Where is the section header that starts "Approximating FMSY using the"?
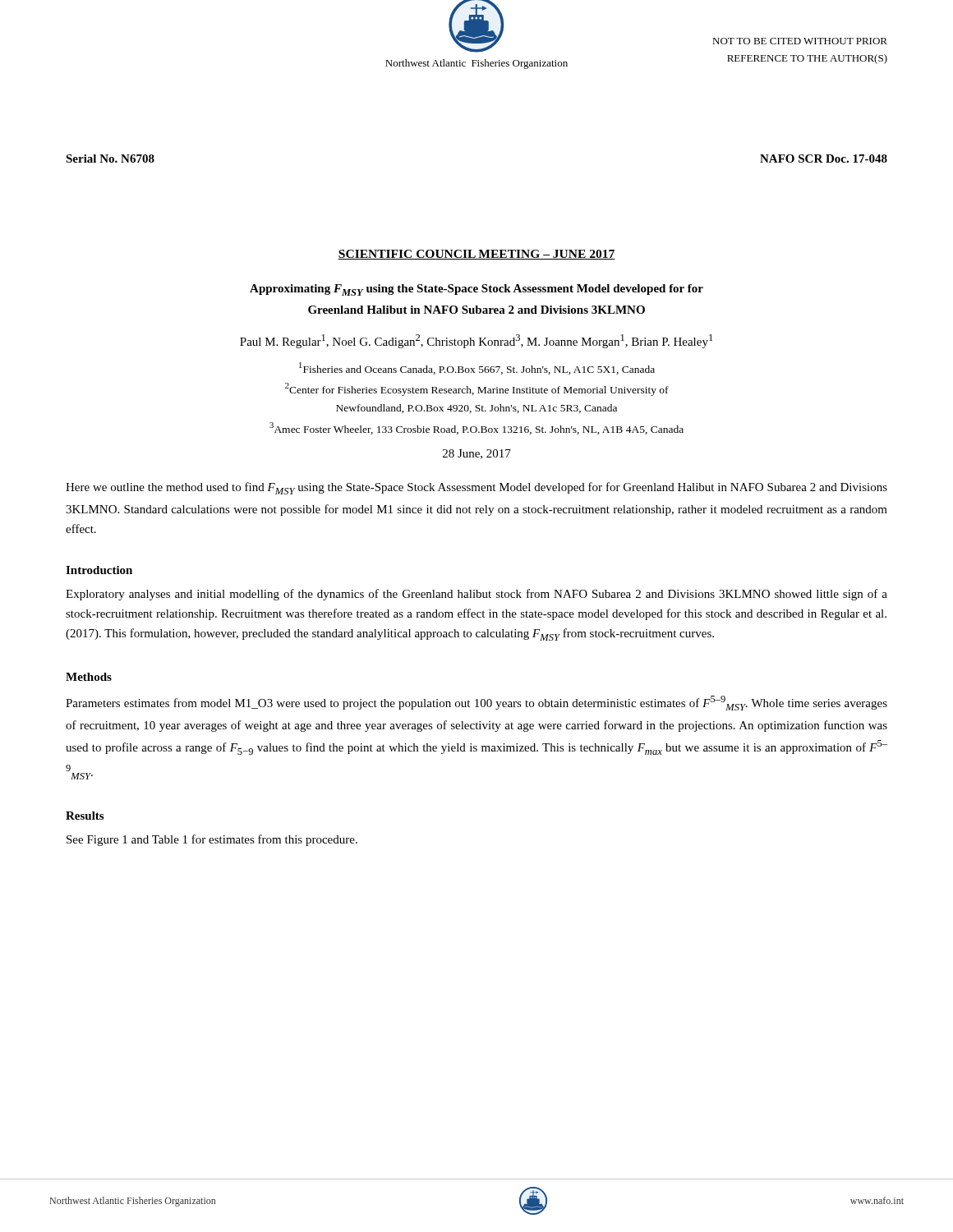 [476, 299]
